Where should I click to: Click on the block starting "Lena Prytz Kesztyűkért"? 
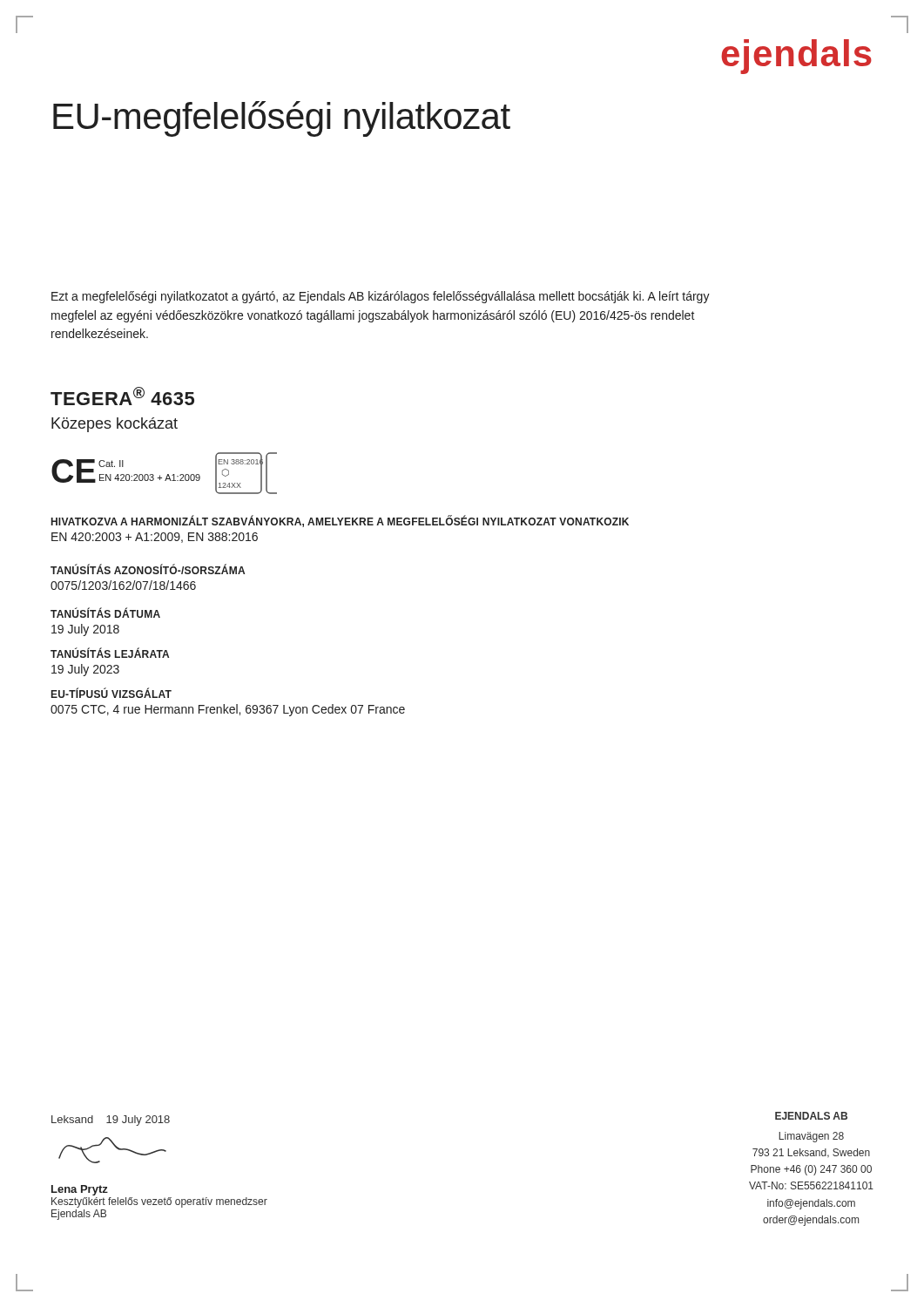pos(159,1201)
